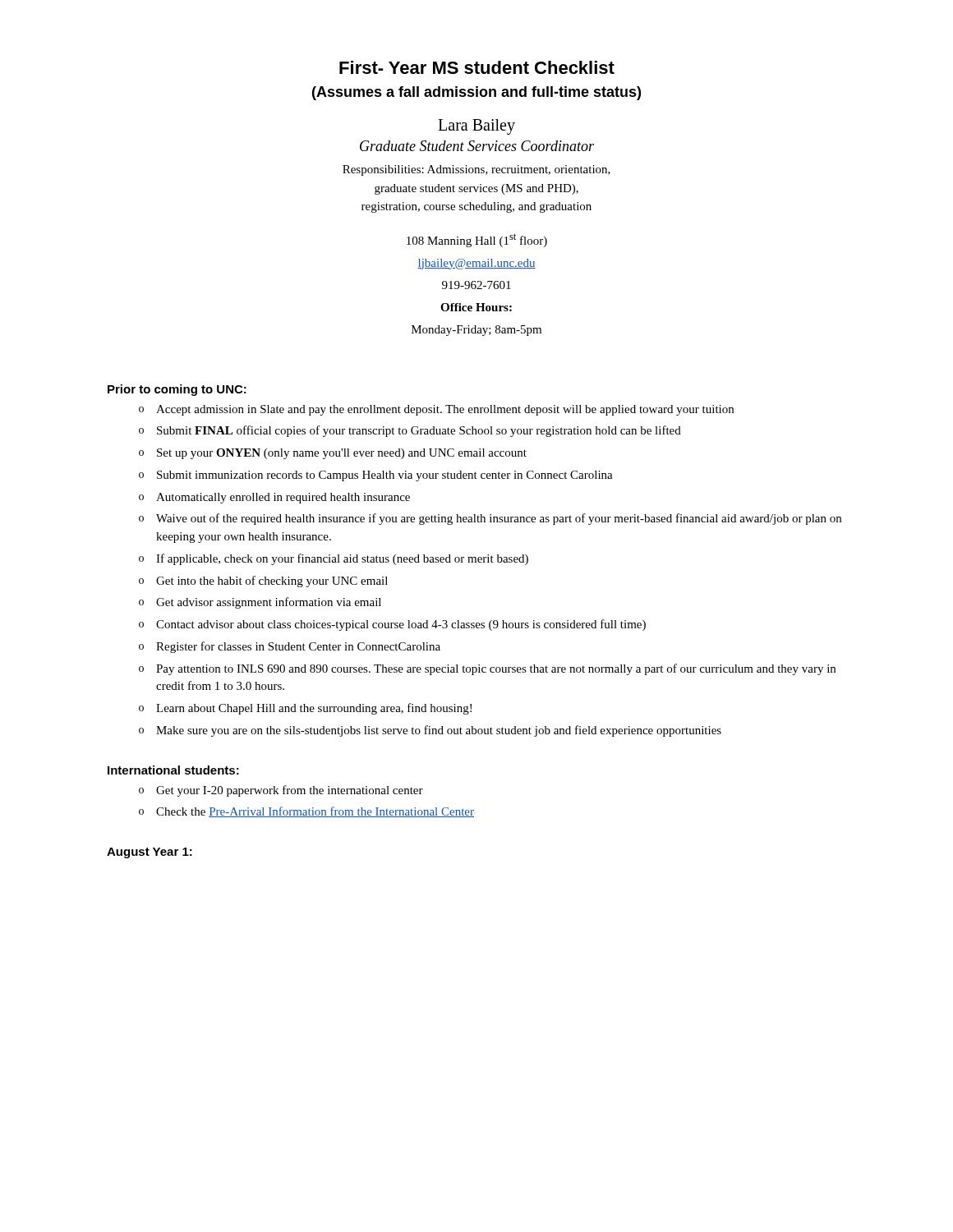This screenshot has width=953, height=1232.
Task: Select the block starting "o Submit immunization records to Campus Health"
Action: click(x=488, y=475)
